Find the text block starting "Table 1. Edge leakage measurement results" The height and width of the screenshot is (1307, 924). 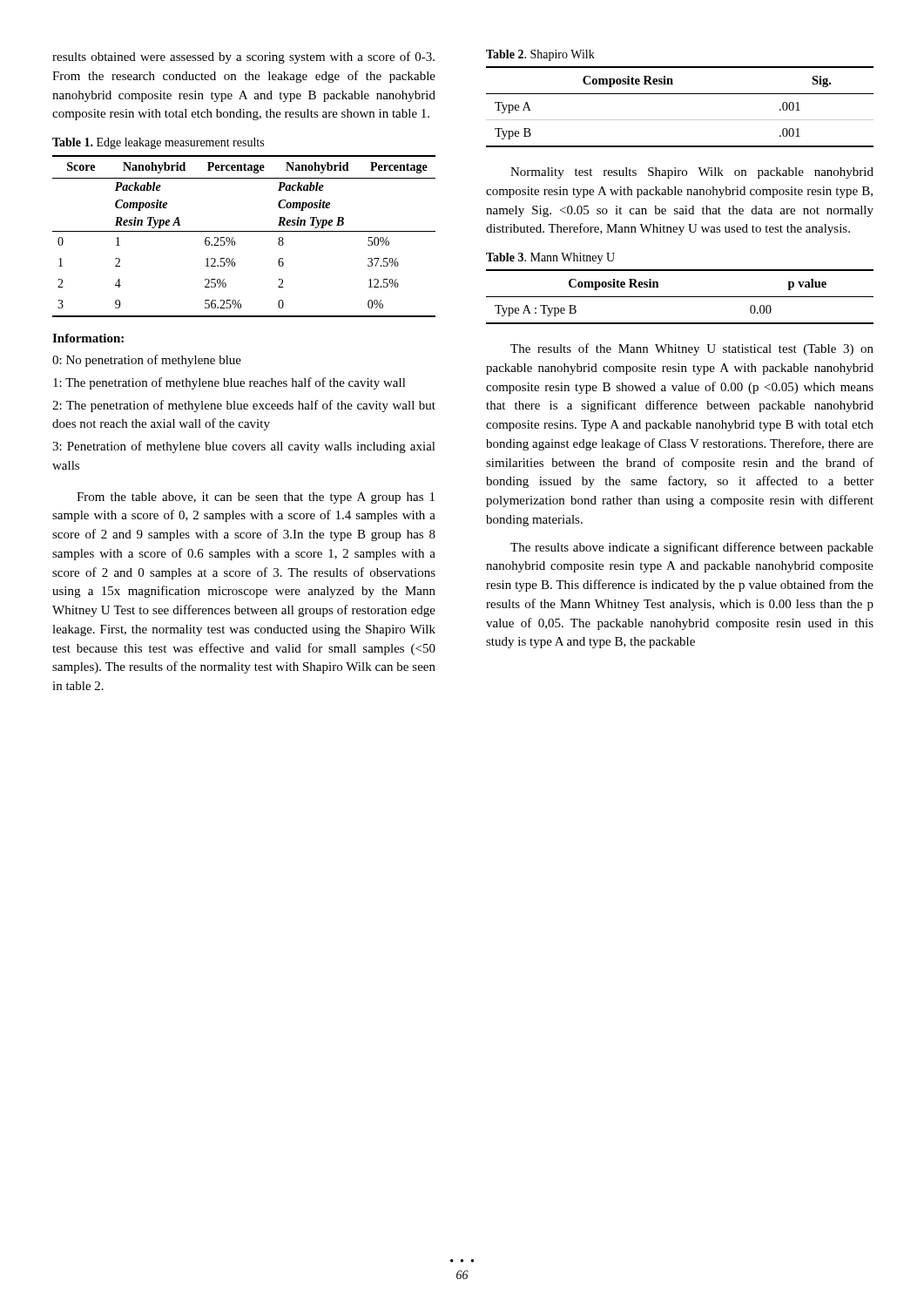coord(158,142)
